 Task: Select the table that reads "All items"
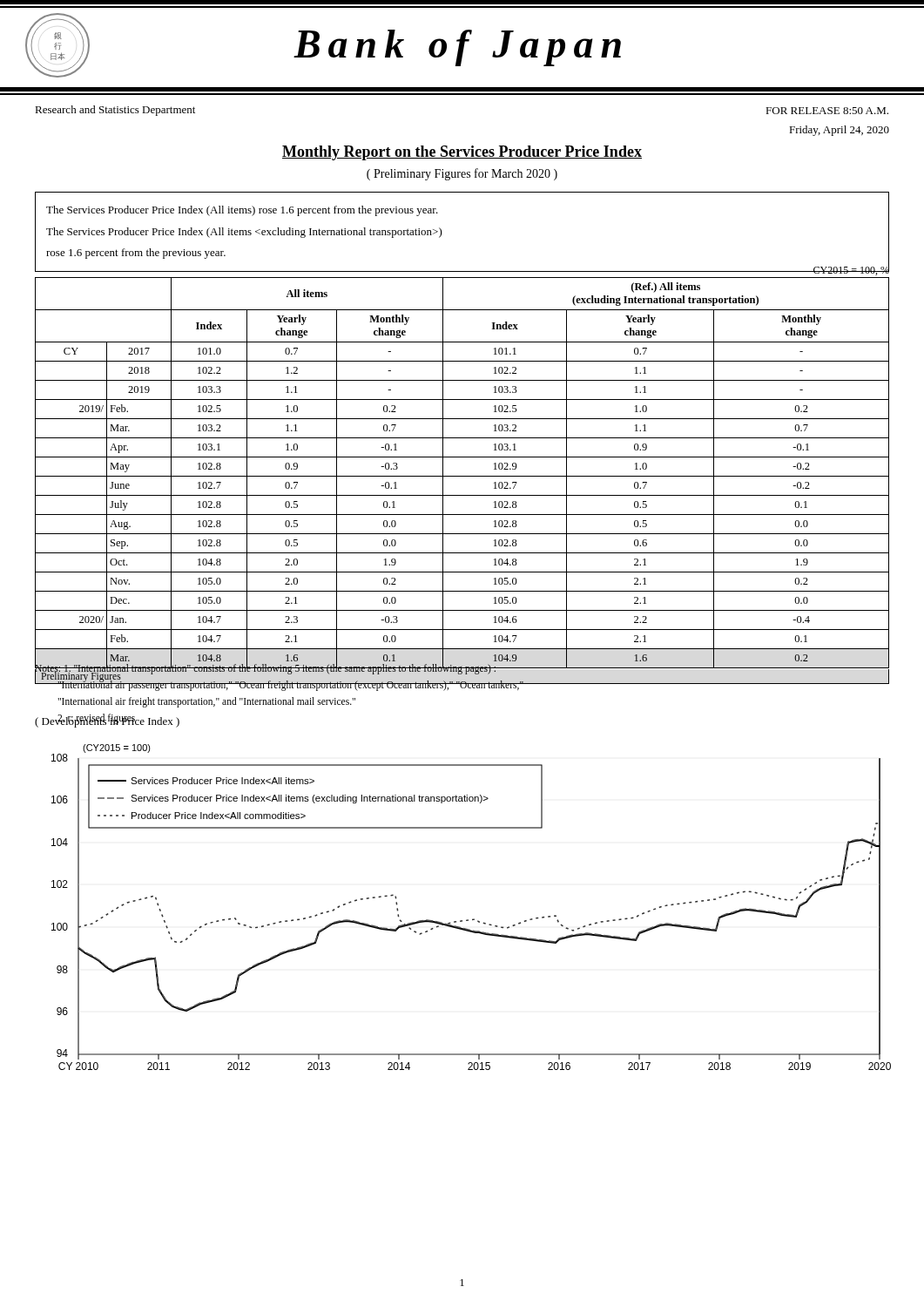point(462,481)
